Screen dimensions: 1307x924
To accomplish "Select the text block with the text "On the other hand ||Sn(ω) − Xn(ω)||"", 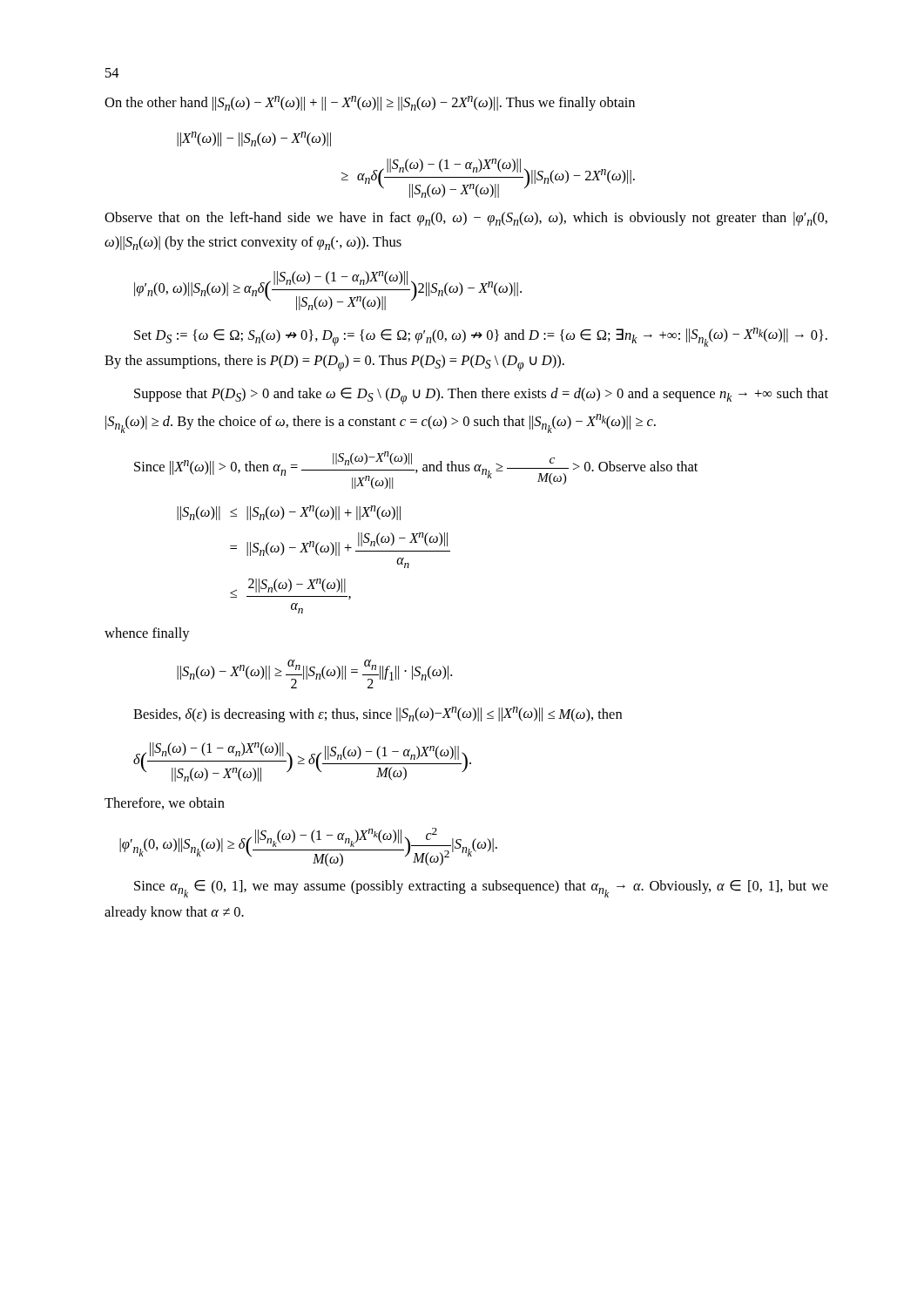I will click(x=466, y=103).
